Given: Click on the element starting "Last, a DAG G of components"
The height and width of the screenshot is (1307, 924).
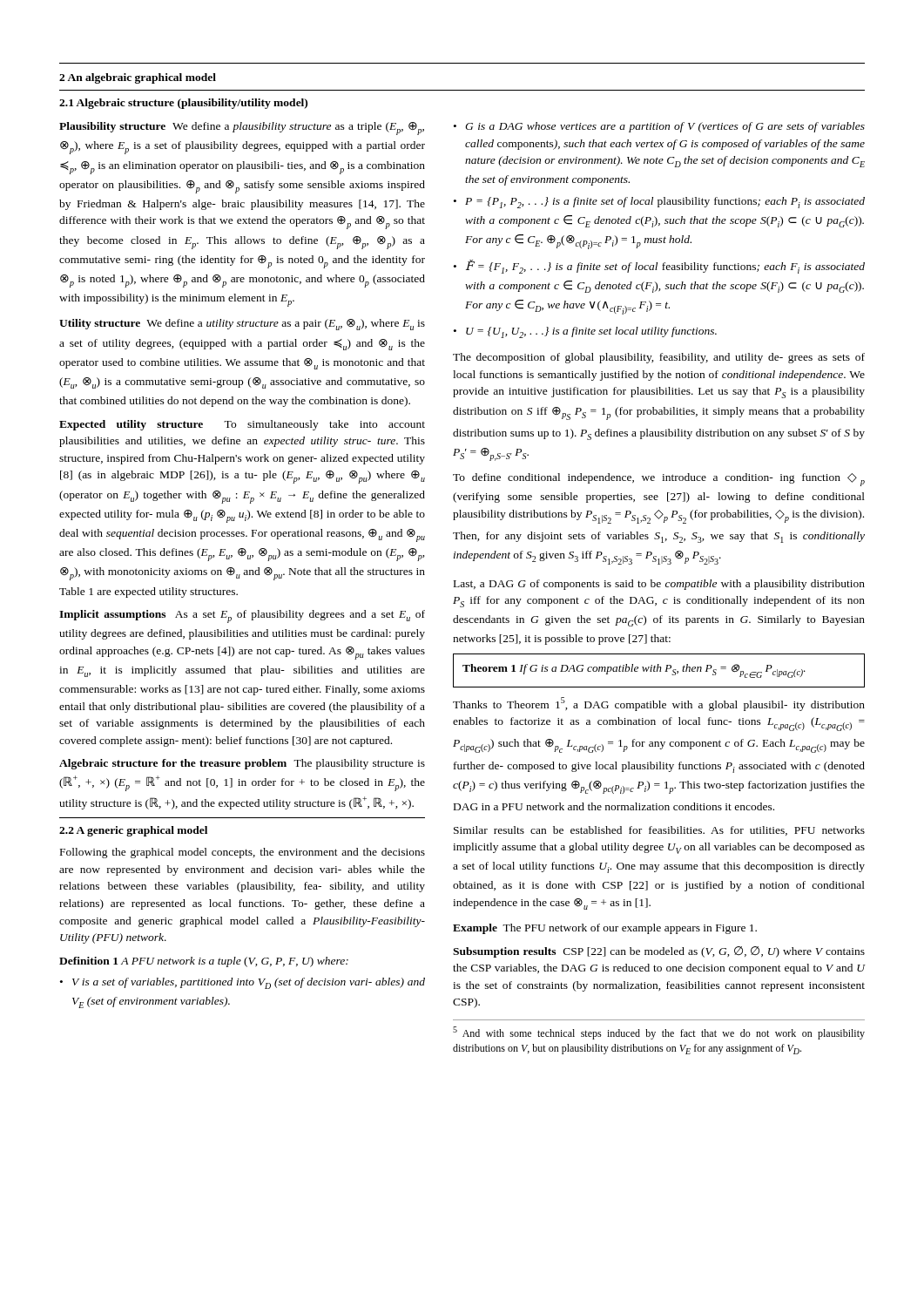Looking at the screenshot, I should point(659,611).
